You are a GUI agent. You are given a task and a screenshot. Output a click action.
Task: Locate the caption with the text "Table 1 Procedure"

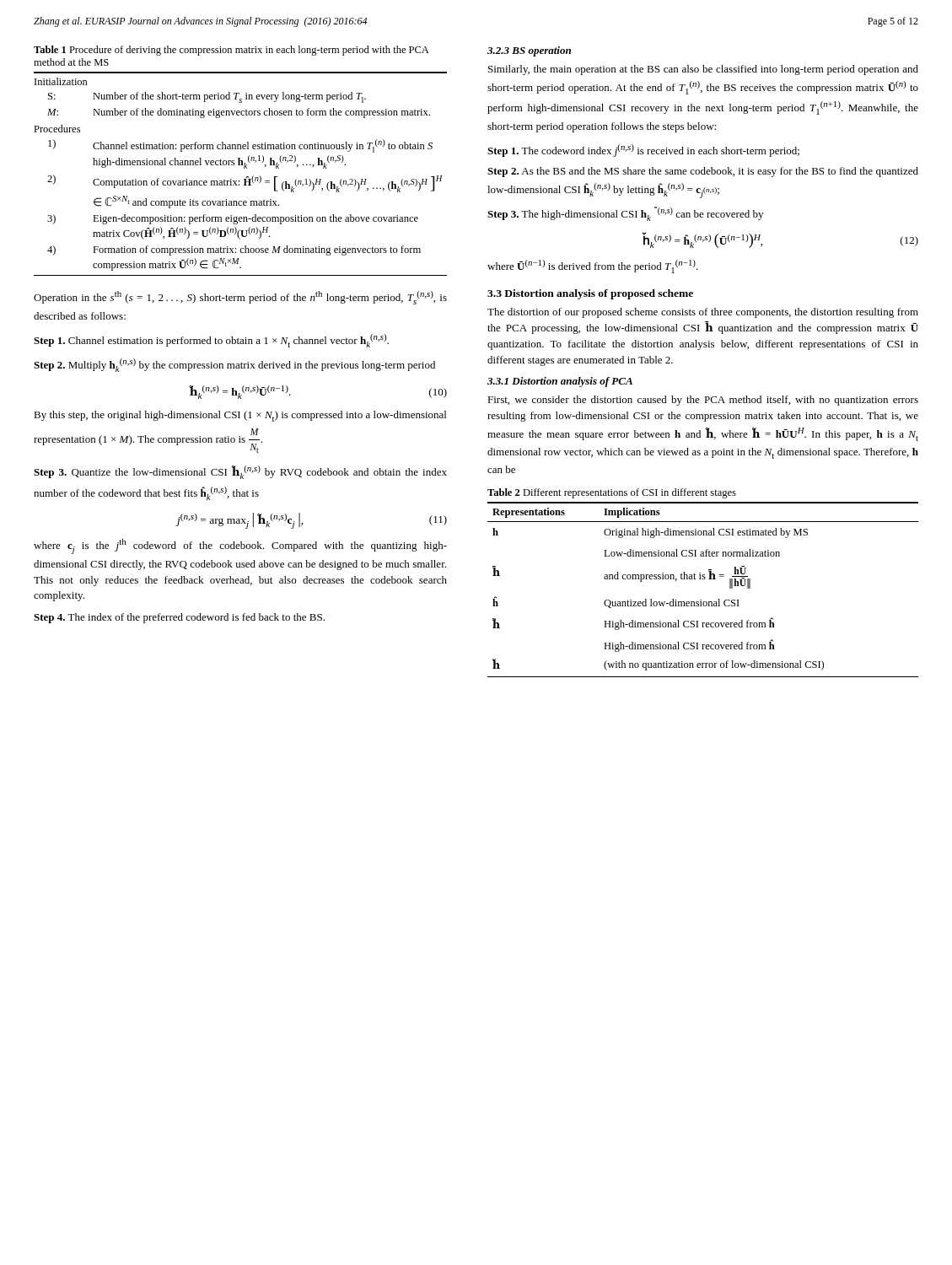point(231,56)
